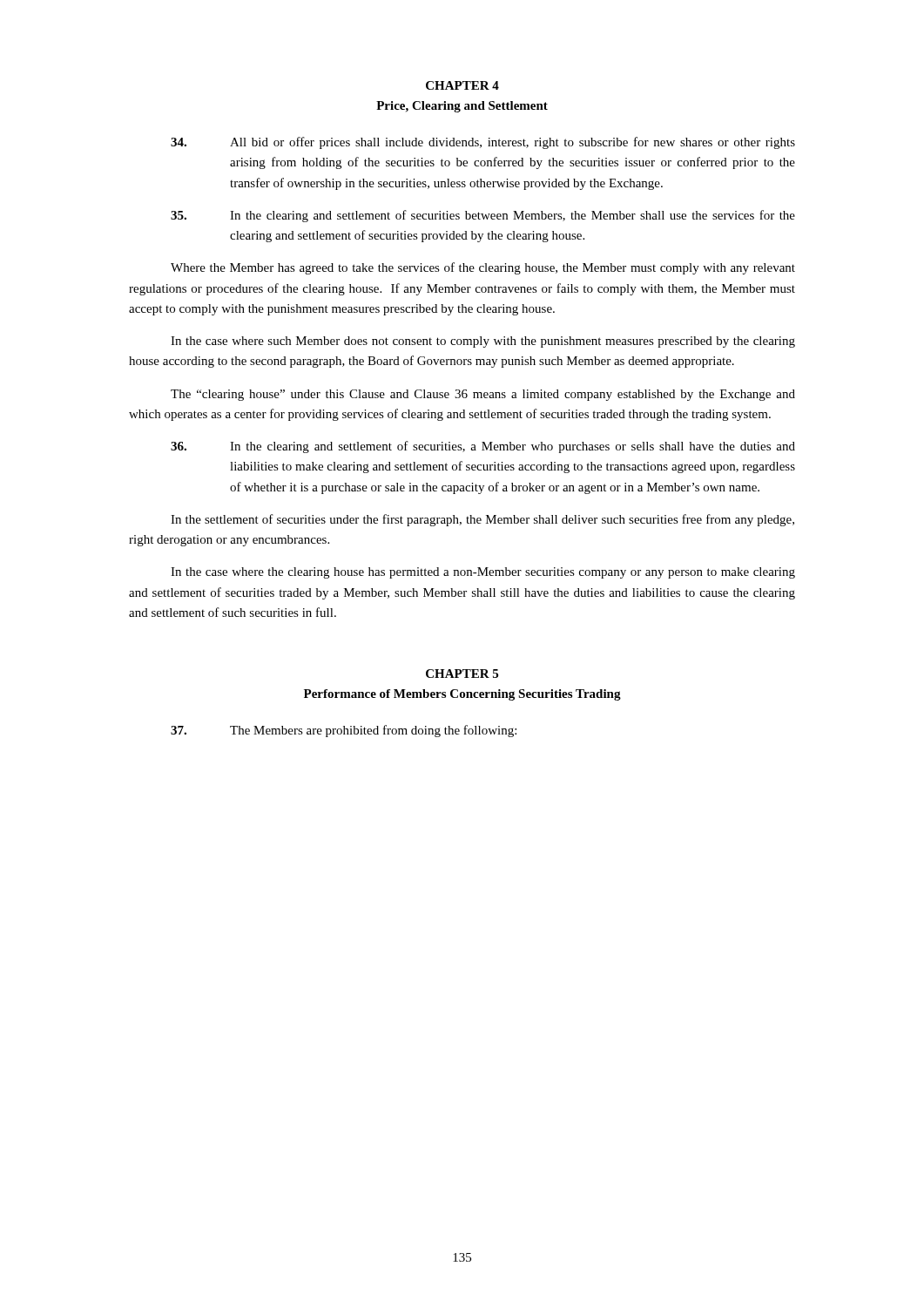Where is the passage that starts "Where the Member"?
Image resolution: width=924 pixels, height=1307 pixels.
[462, 288]
